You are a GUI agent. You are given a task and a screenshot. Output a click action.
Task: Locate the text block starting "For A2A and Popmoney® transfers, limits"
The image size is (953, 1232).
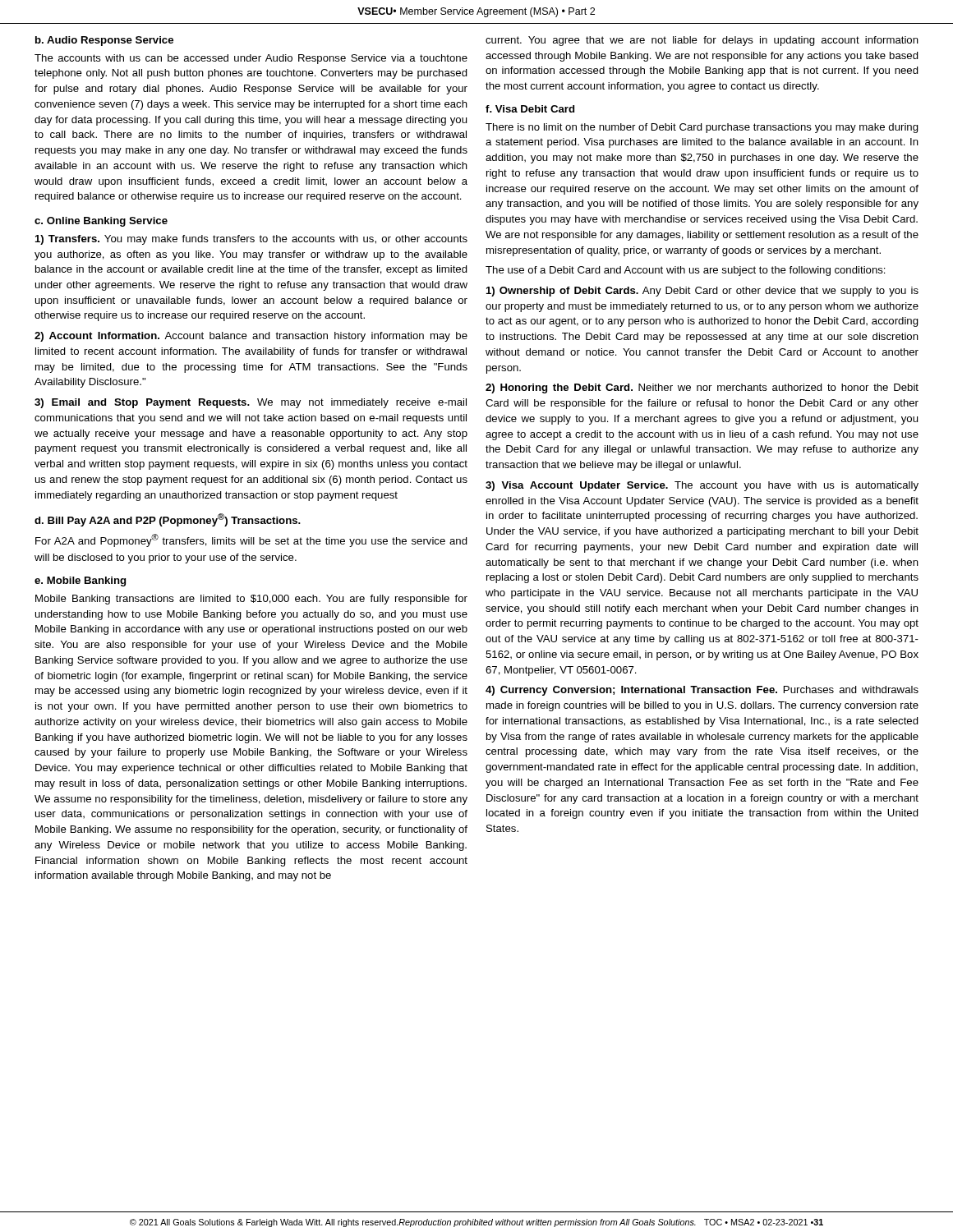pos(251,549)
